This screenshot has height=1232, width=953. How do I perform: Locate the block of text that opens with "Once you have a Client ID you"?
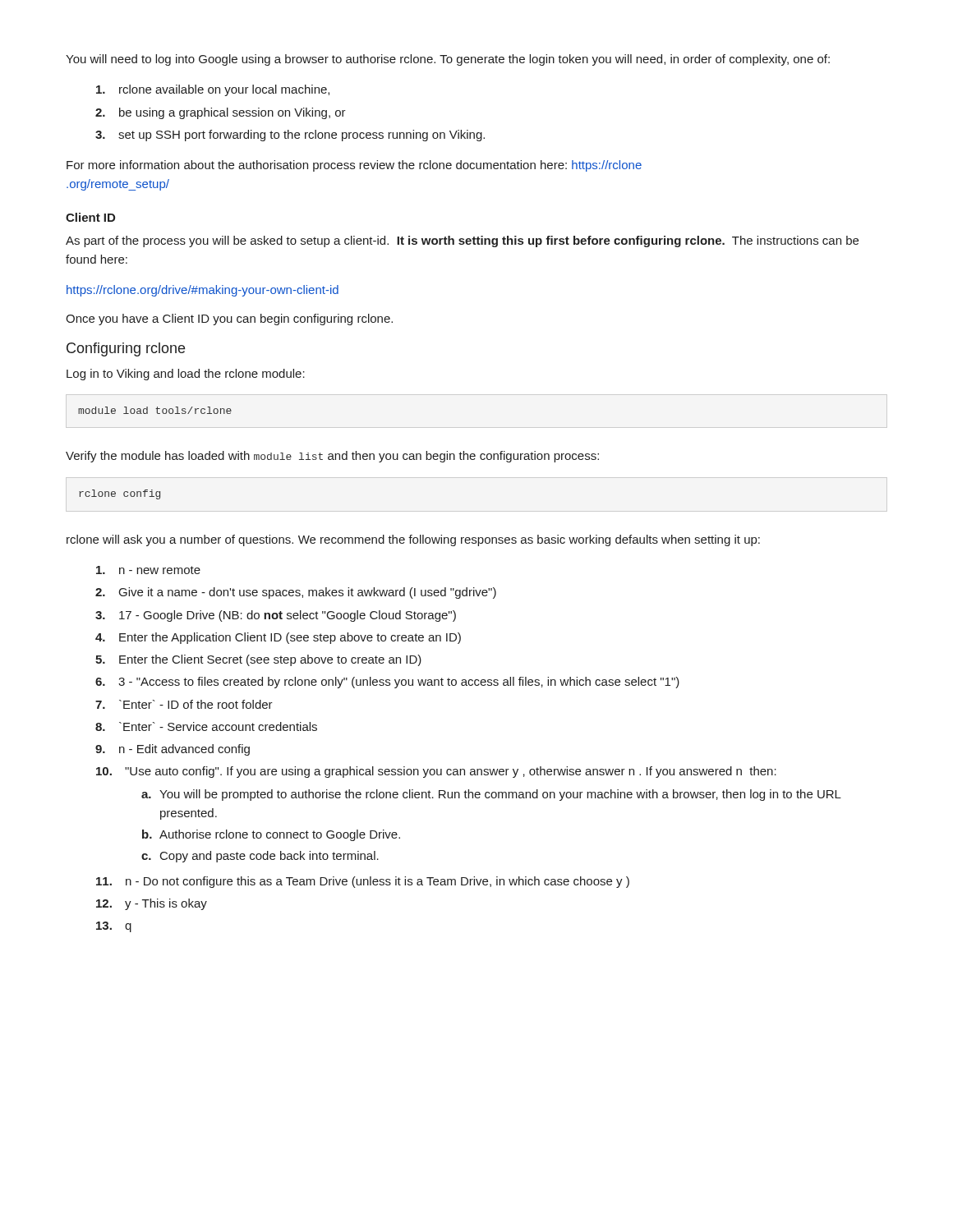(x=230, y=318)
